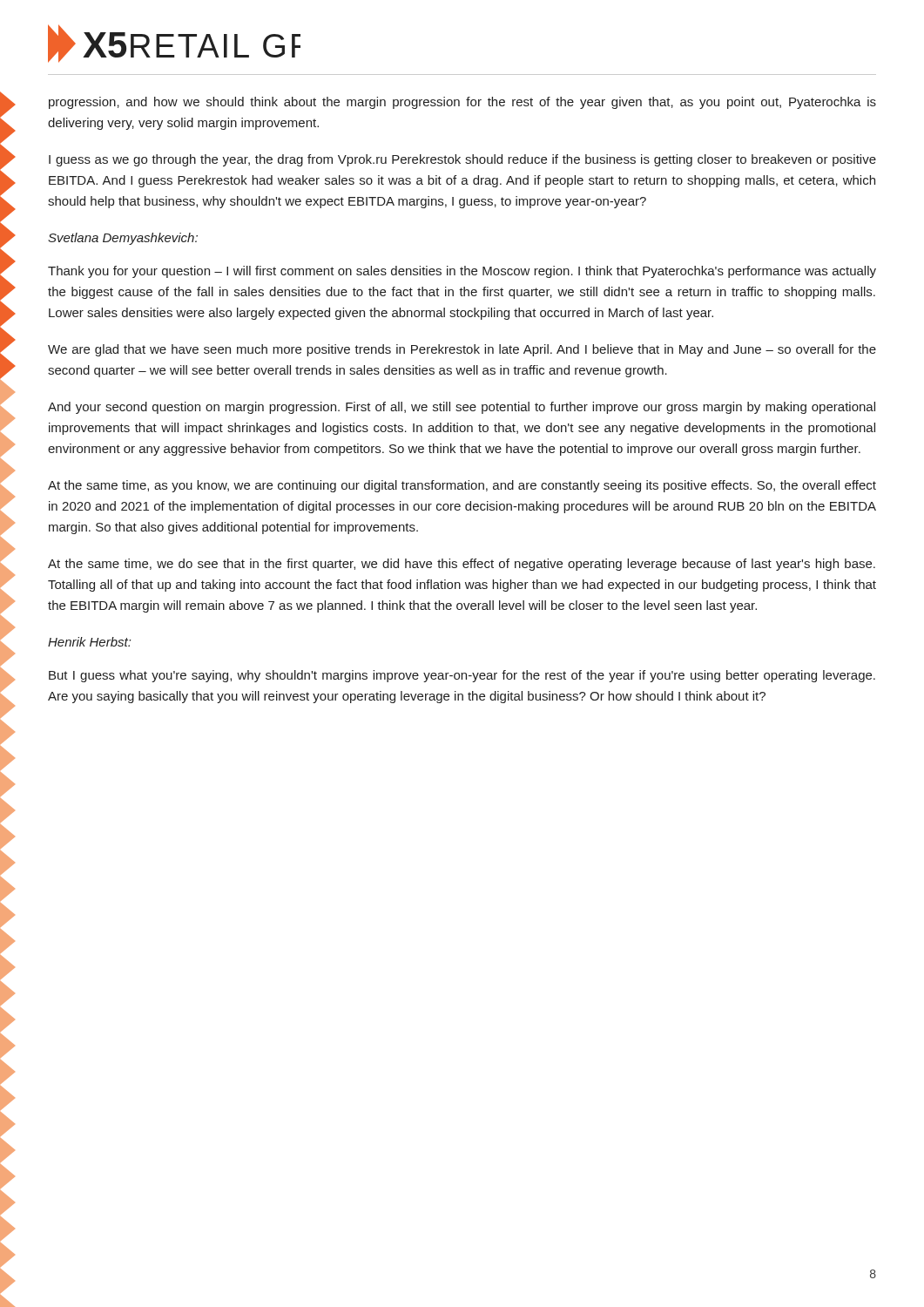Locate the element starting "I guess as we go through the"

click(x=462, y=180)
